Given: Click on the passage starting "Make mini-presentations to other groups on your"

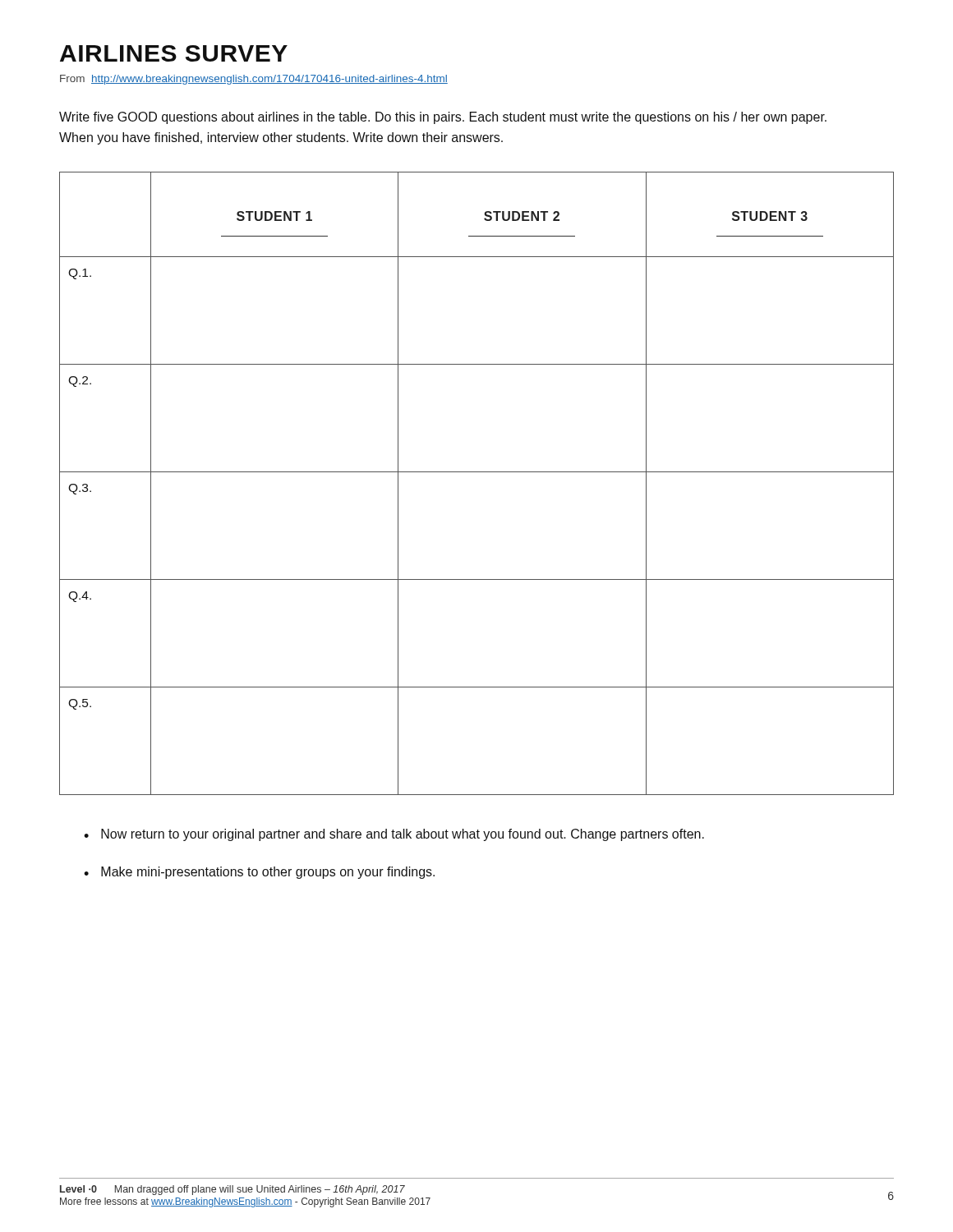Looking at the screenshot, I should tap(268, 872).
